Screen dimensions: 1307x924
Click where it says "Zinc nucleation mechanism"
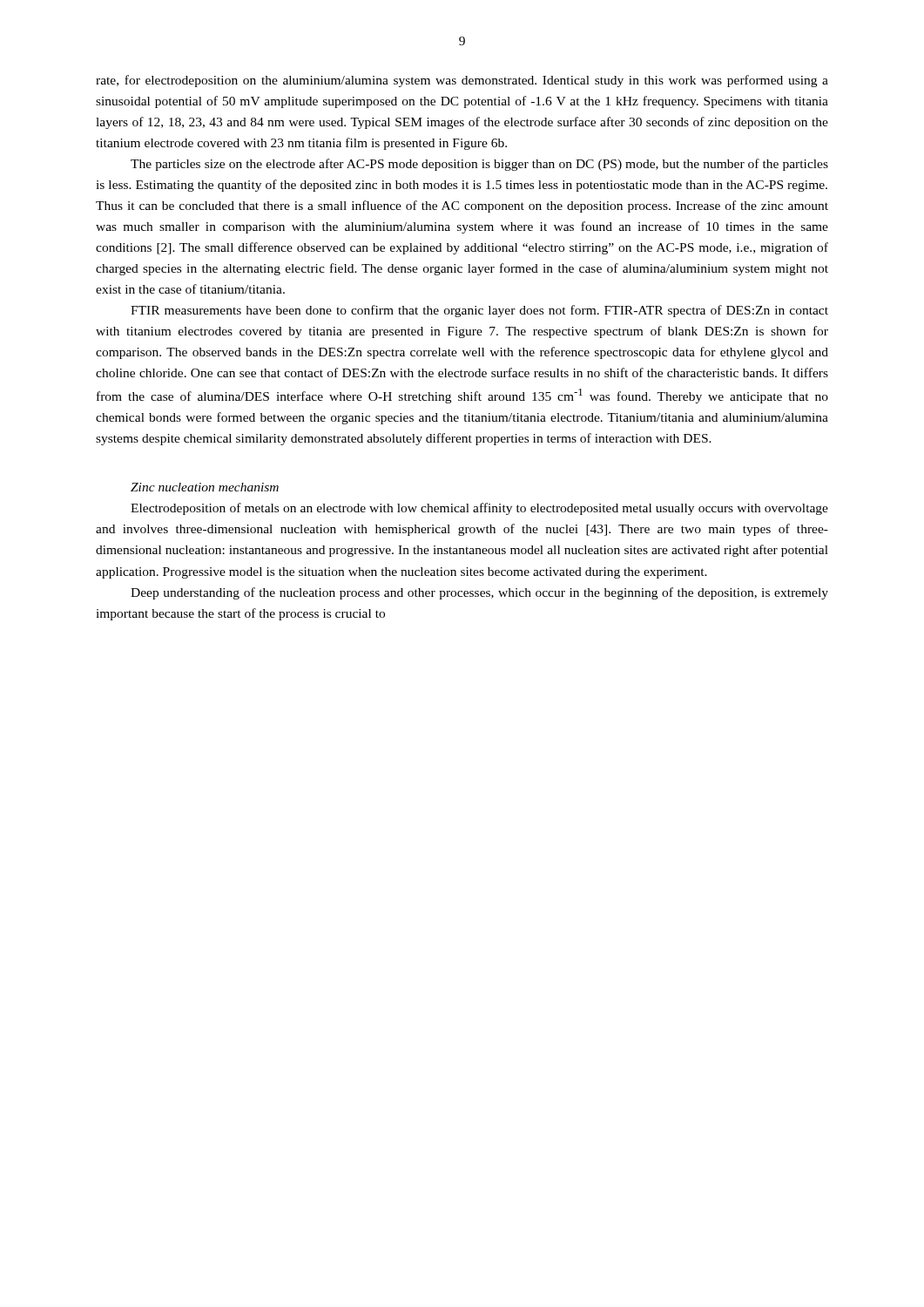pyautogui.click(x=205, y=487)
